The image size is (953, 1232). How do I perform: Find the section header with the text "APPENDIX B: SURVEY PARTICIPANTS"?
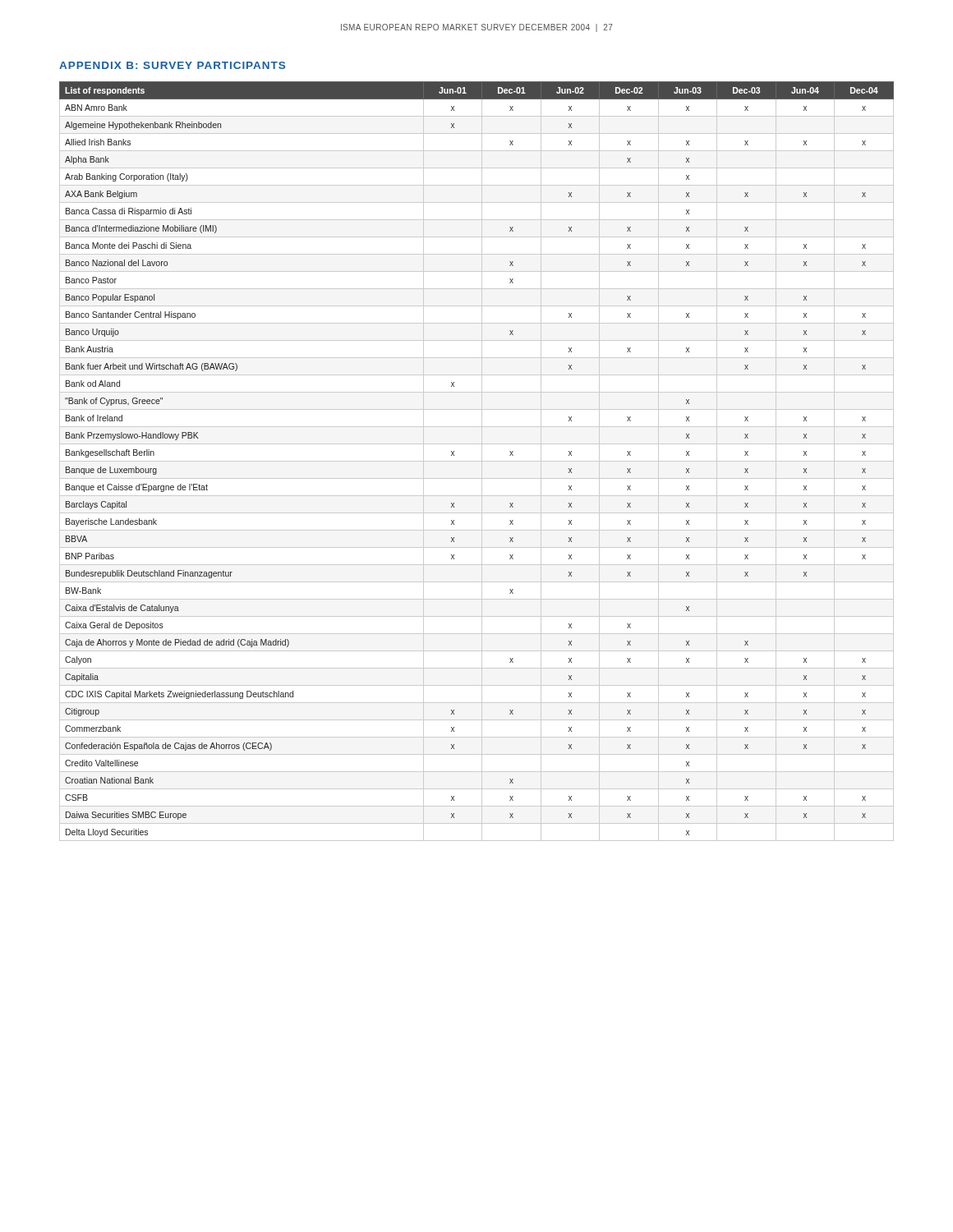(173, 65)
